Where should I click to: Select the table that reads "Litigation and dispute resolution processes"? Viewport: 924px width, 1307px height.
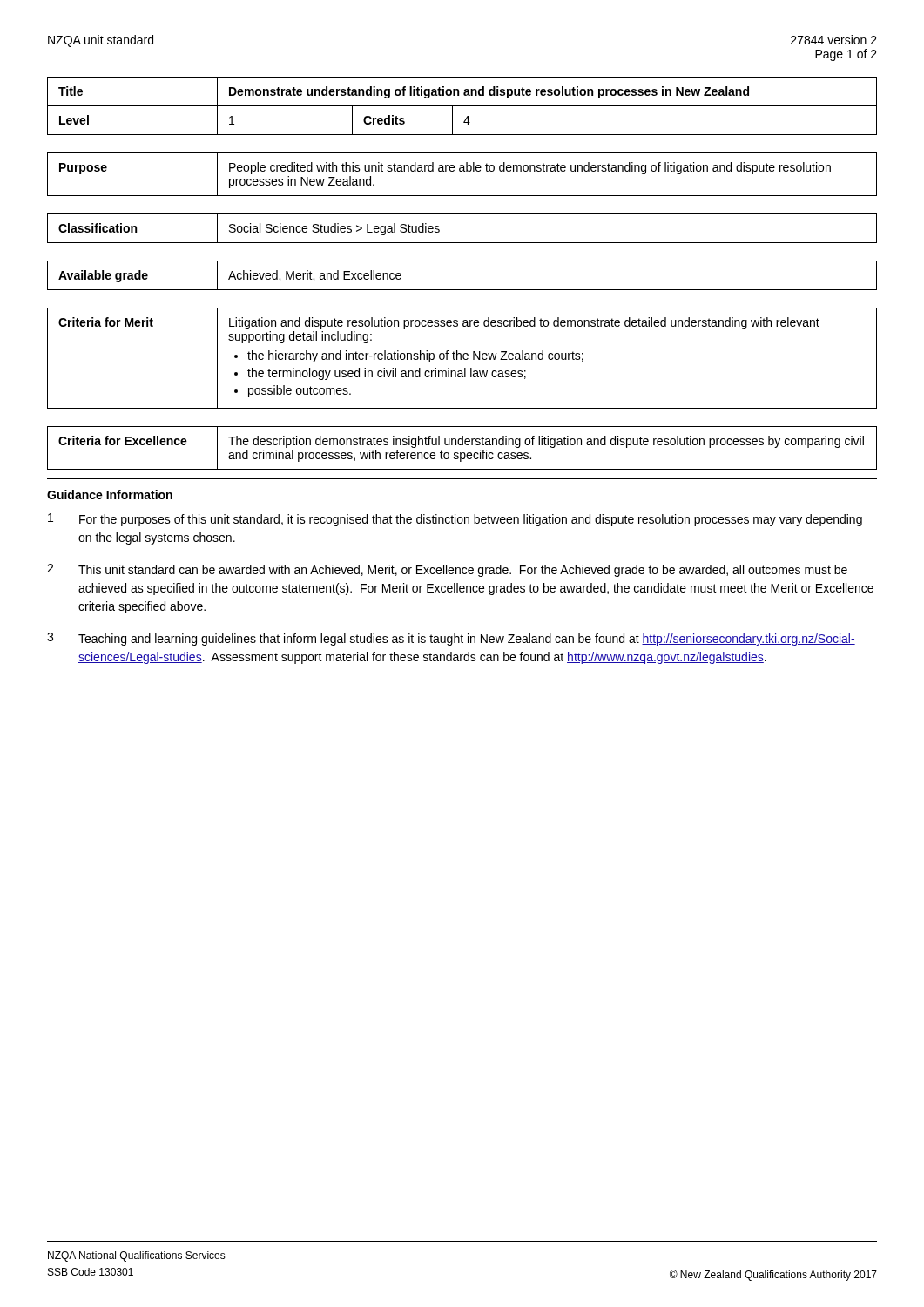462,358
